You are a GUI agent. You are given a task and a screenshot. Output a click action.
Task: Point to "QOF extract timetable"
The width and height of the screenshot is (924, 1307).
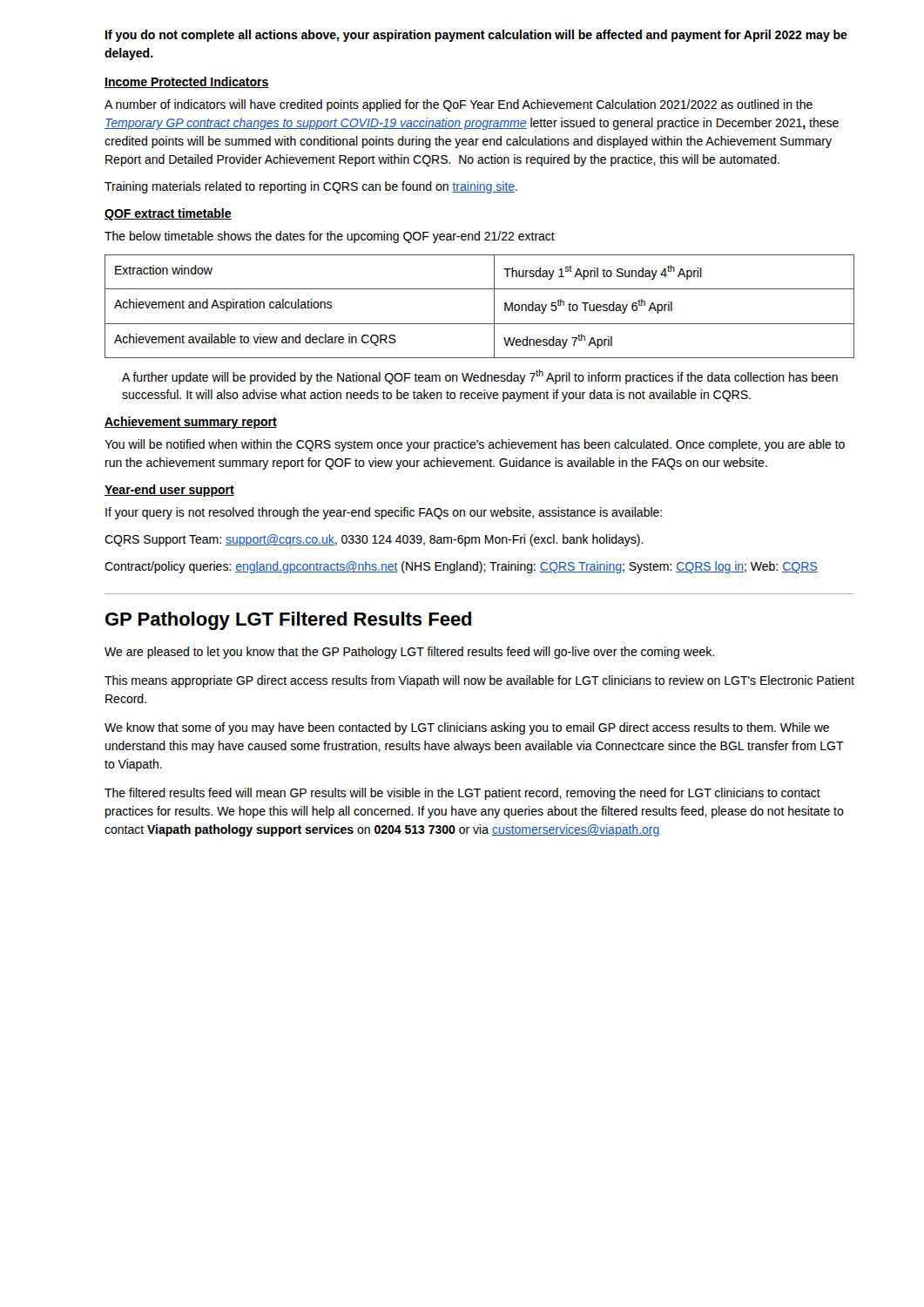click(168, 213)
